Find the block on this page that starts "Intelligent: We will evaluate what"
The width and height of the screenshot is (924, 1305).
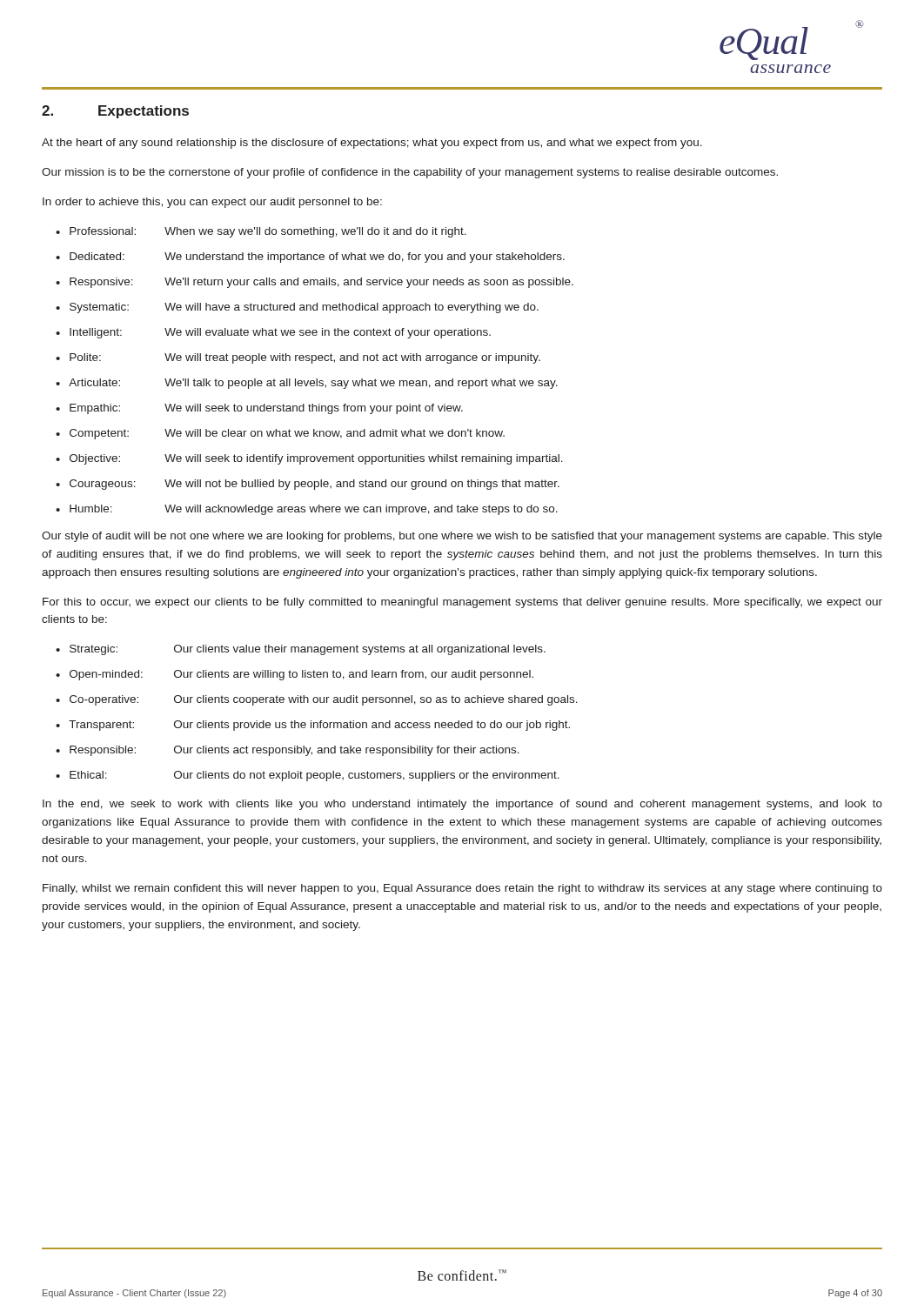click(462, 333)
